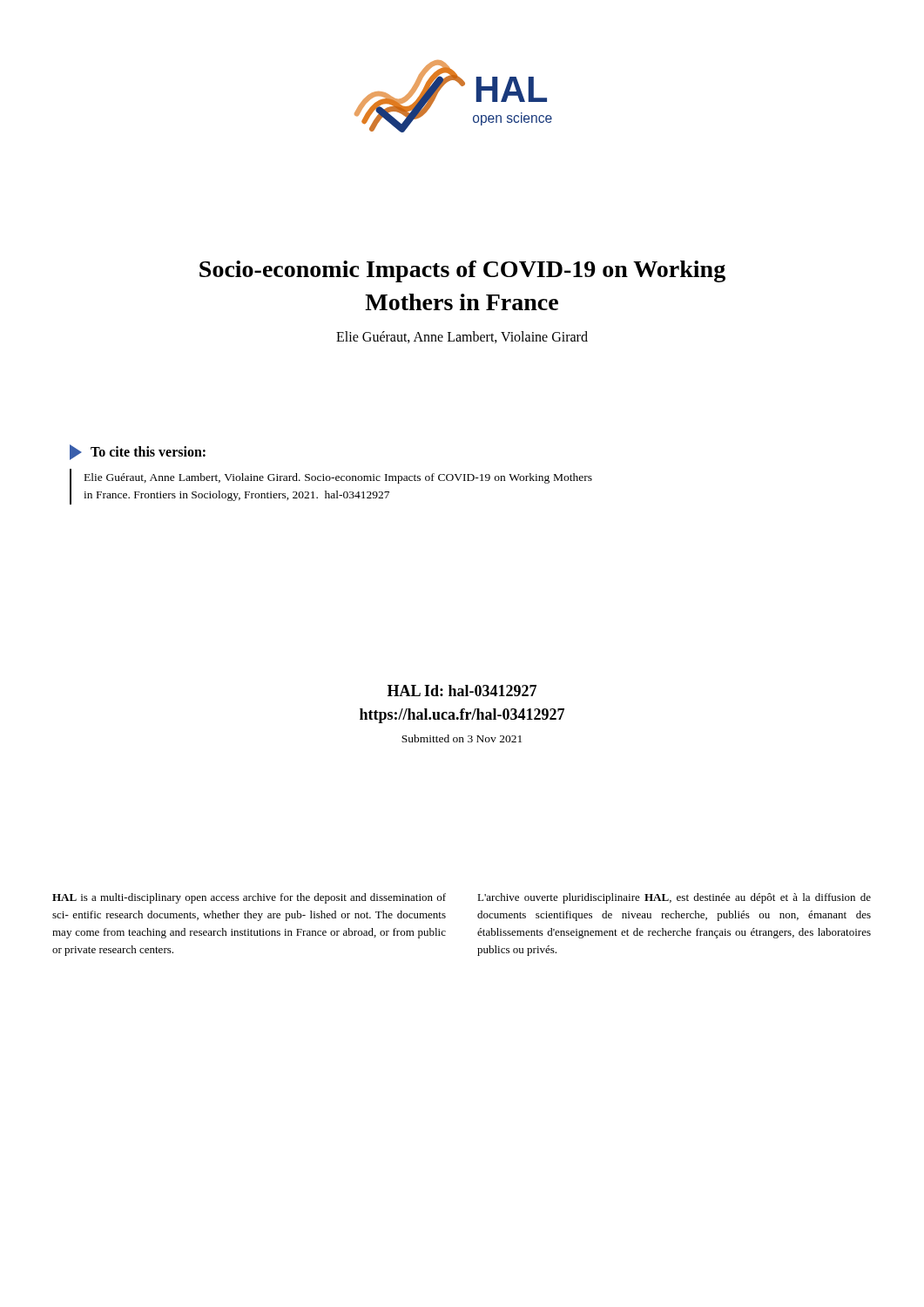Select the text block that reads "L'archive ouverte pluridisciplinaire HAL, est destinée au"
The width and height of the screenshot is (924, 1307).
click(x=674, y=924)
